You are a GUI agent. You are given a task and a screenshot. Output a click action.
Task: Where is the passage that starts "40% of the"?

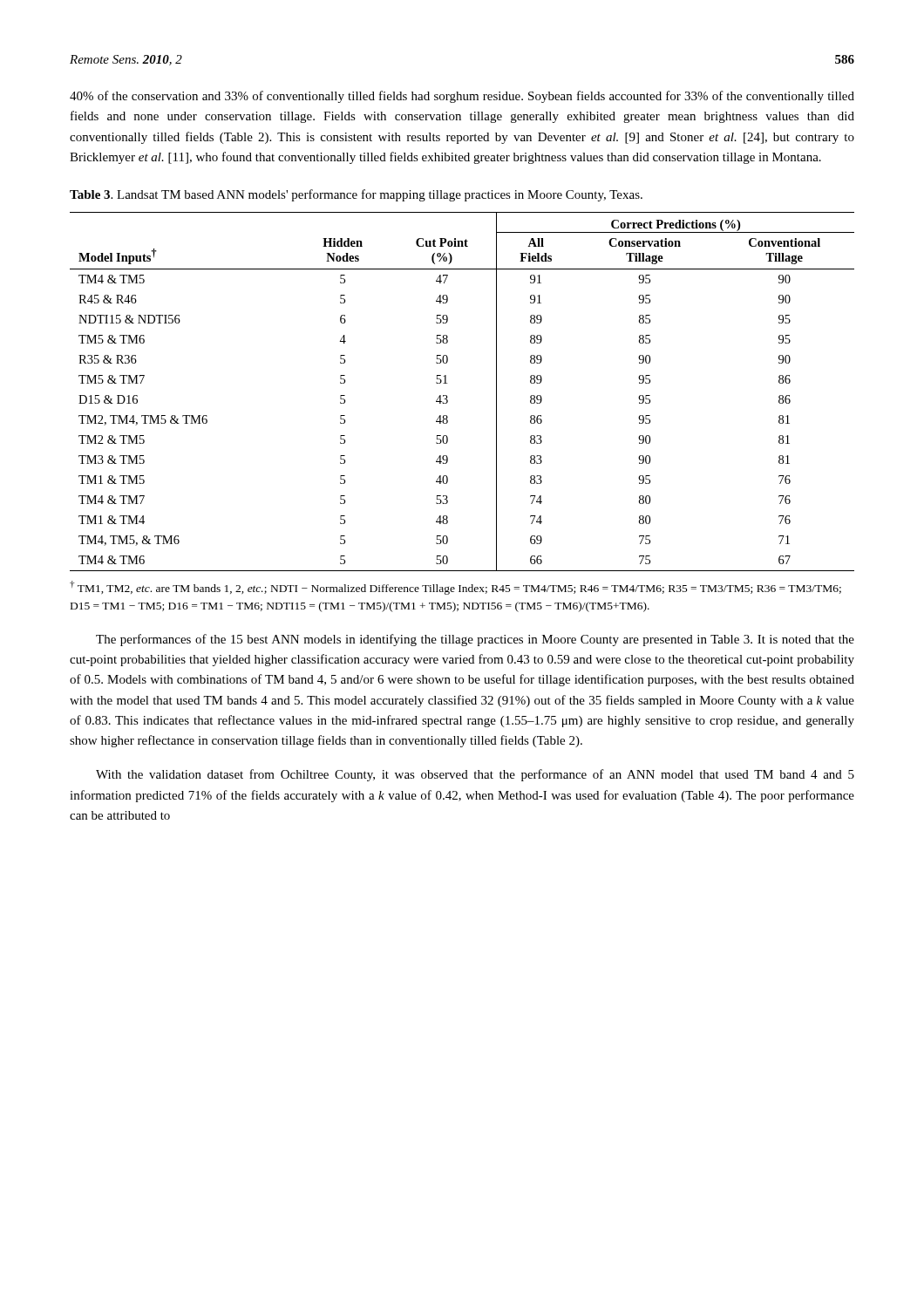click(x=462, y=126)
